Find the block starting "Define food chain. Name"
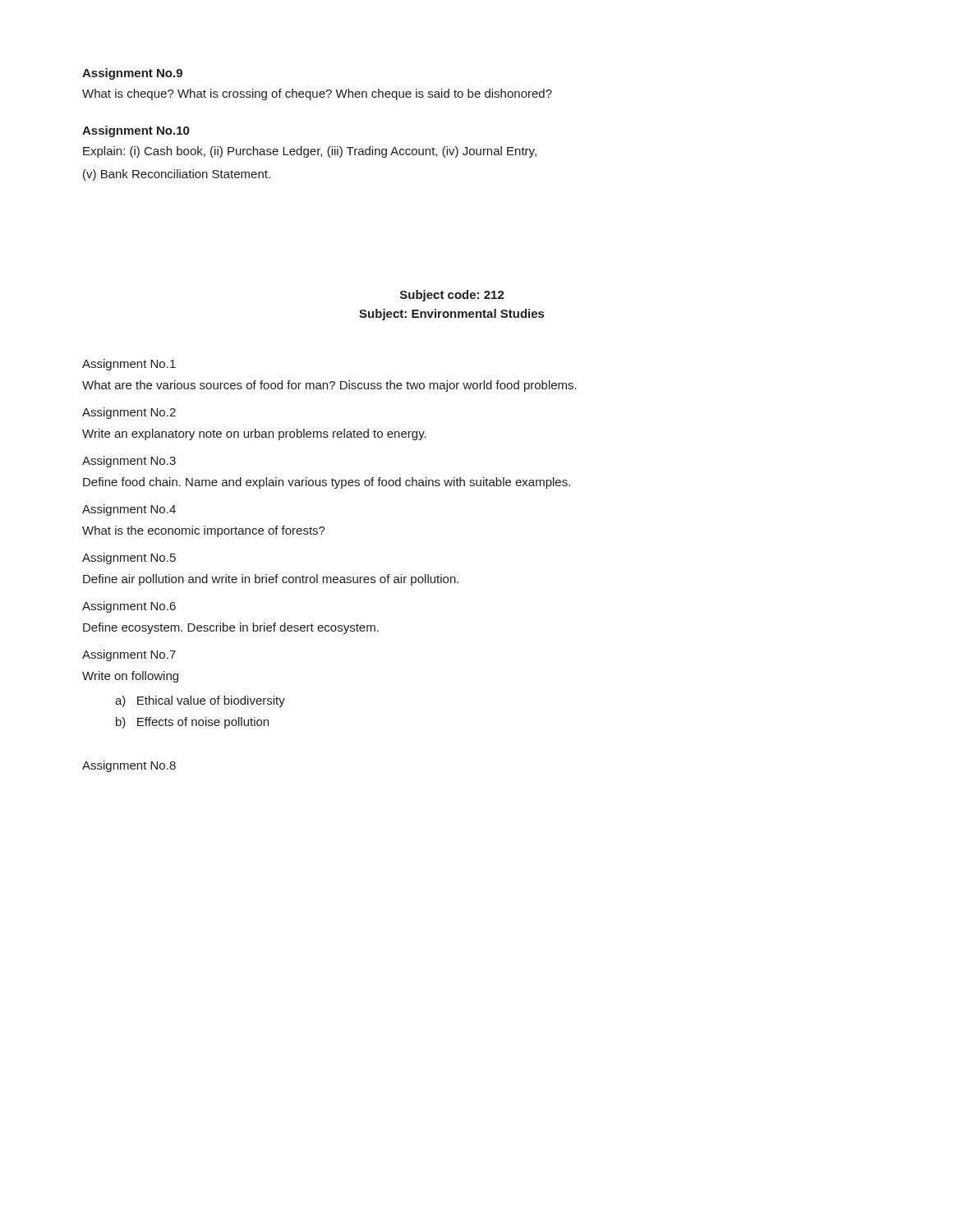953x1232 pixels. pos(327,482)
